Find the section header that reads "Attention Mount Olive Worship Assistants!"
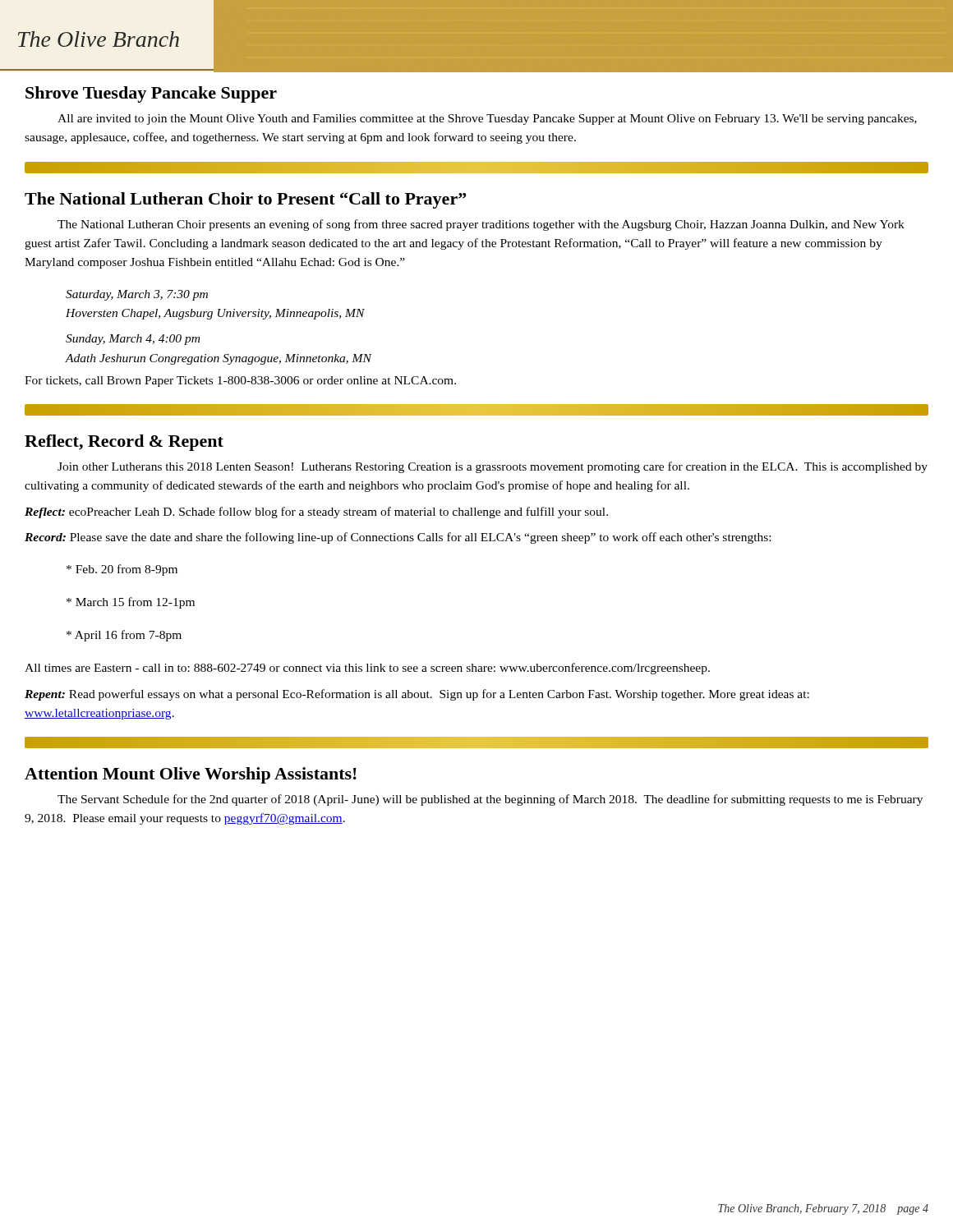Image resolution: width=953 pixels, height=1232 pixels. tap(191, 775)
